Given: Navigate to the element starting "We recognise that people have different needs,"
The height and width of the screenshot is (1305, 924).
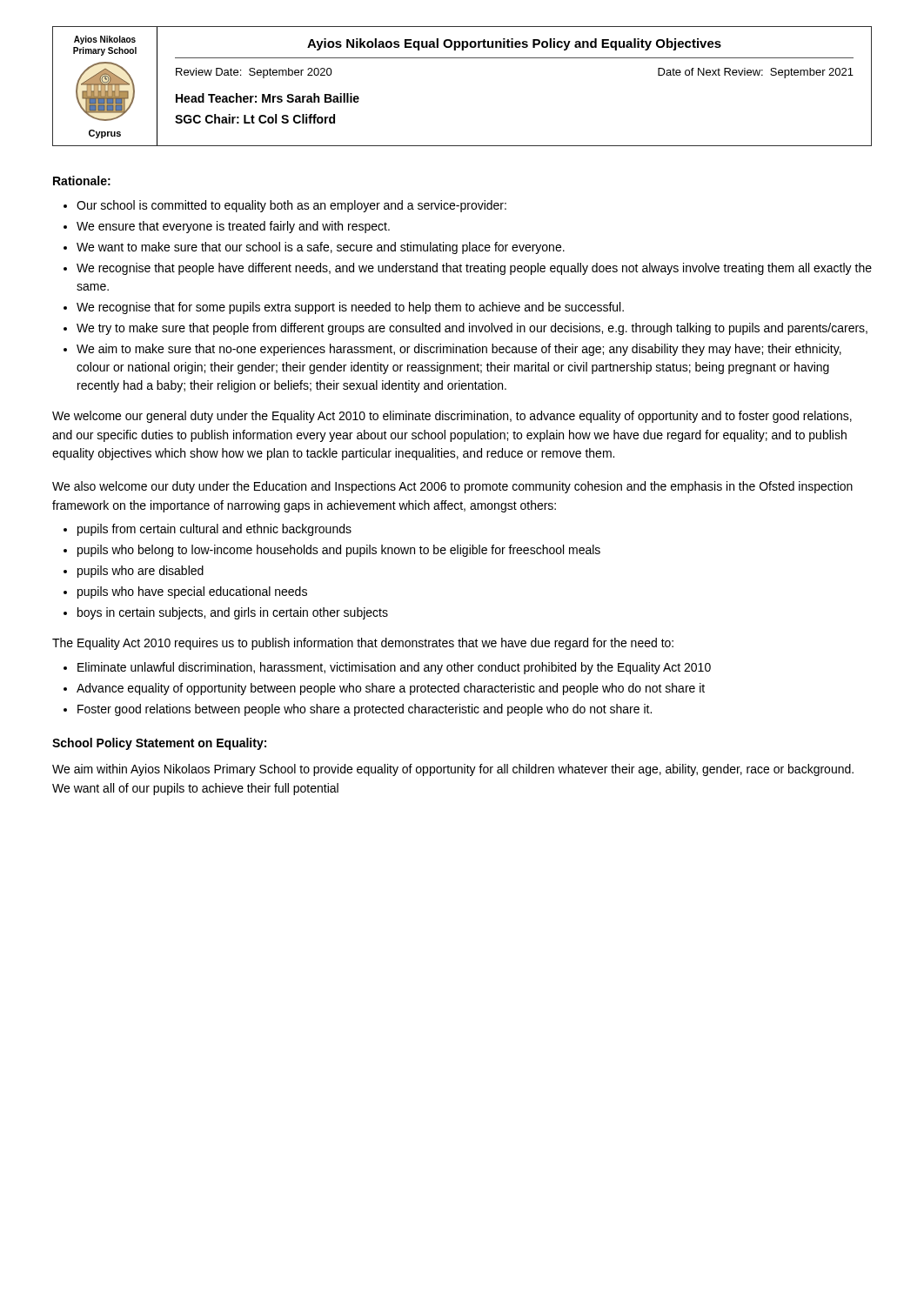Looking at the screenshot, I should (474, 277).
